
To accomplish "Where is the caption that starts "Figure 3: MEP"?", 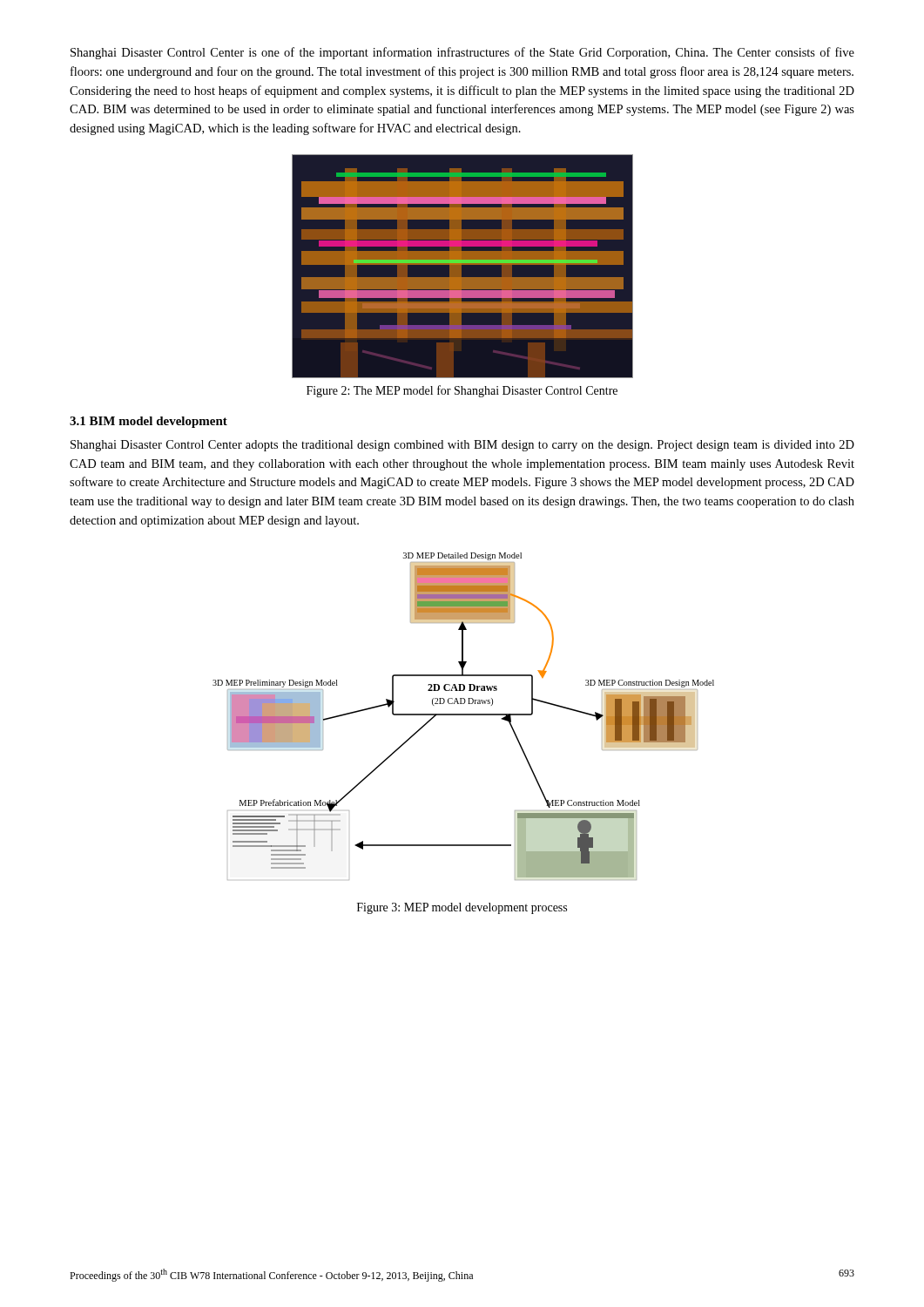I will tap(462, 907).
